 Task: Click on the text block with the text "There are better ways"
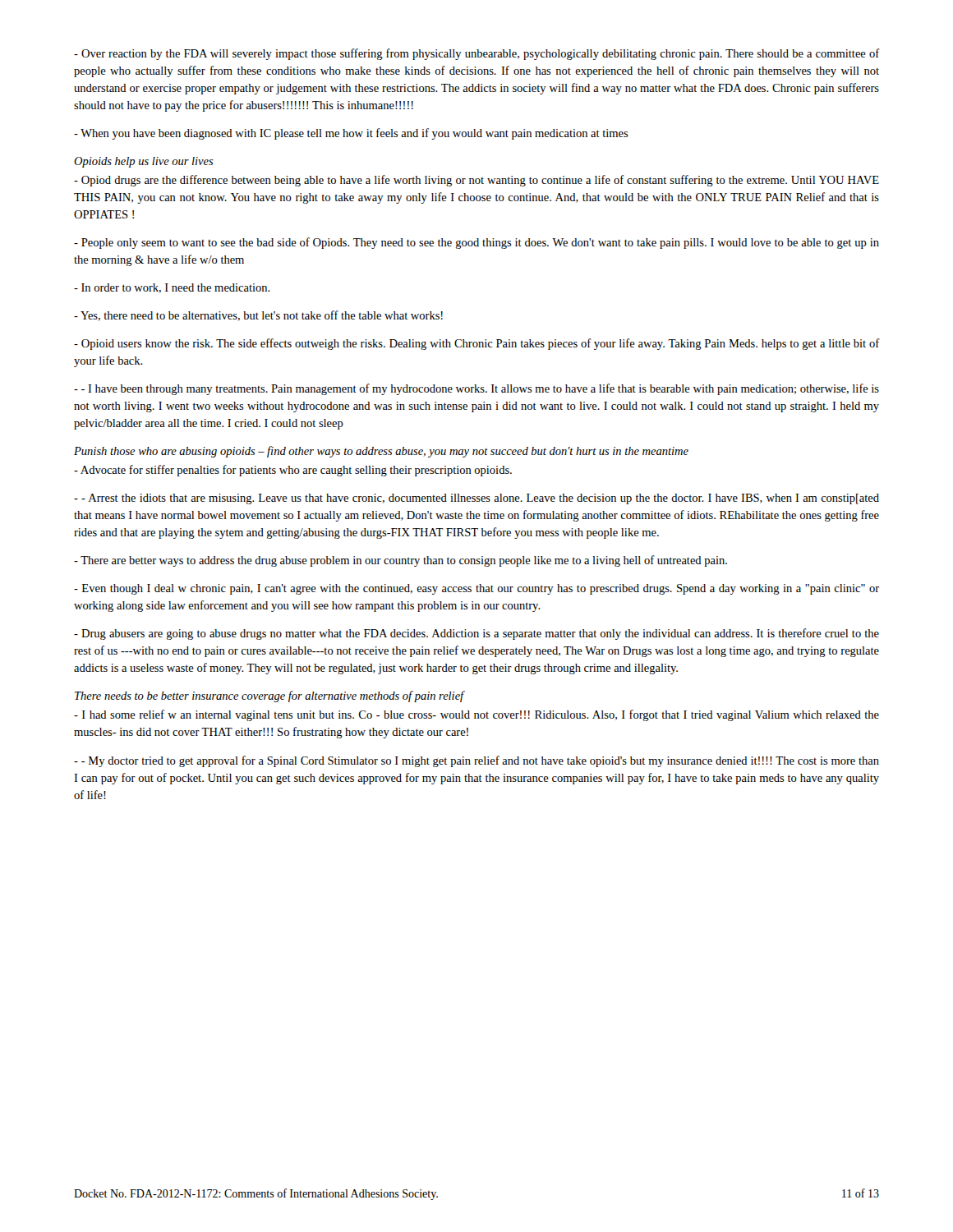point(401,560)
